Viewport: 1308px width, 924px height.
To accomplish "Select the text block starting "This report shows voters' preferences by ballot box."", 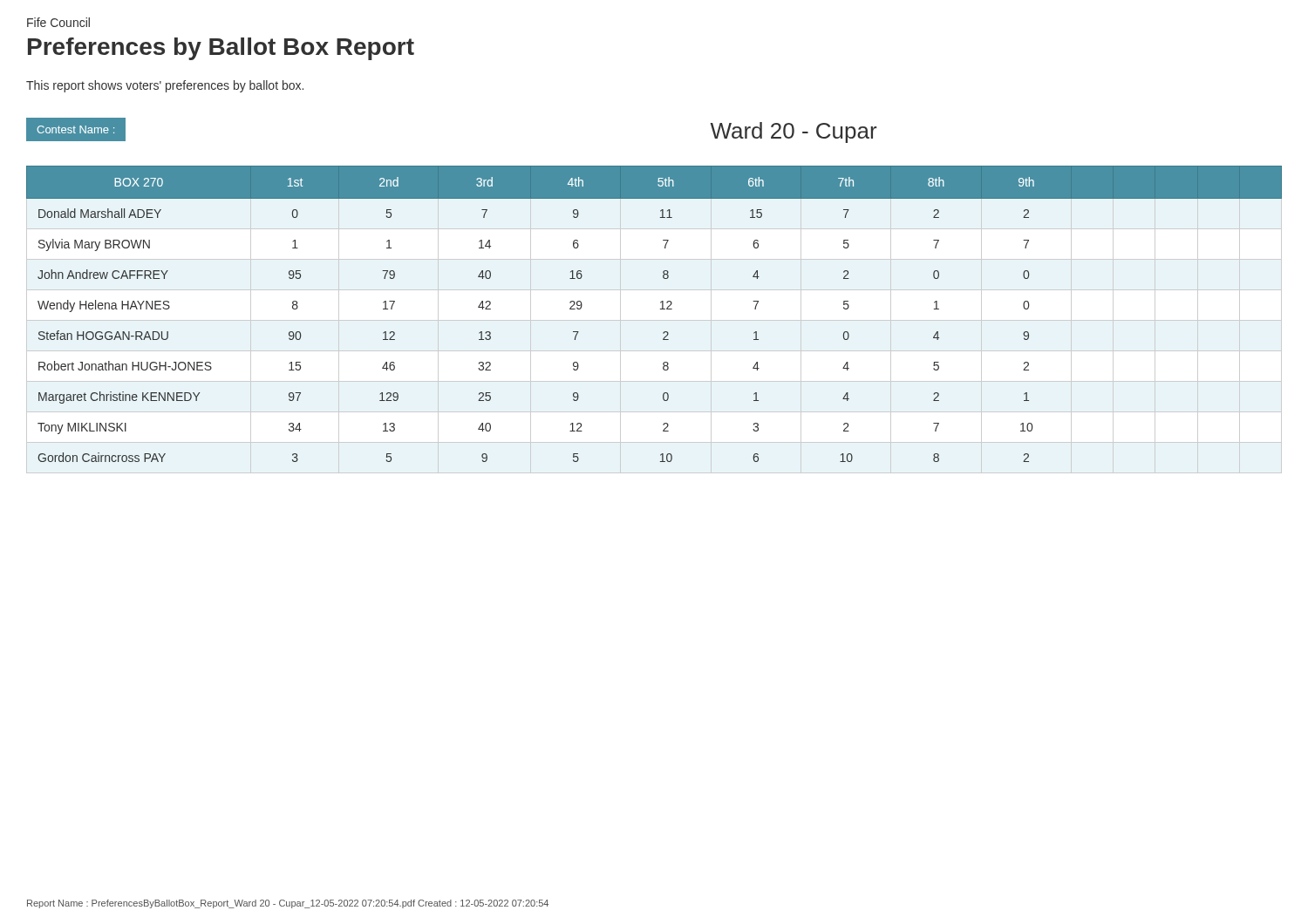I will (165, 85).
